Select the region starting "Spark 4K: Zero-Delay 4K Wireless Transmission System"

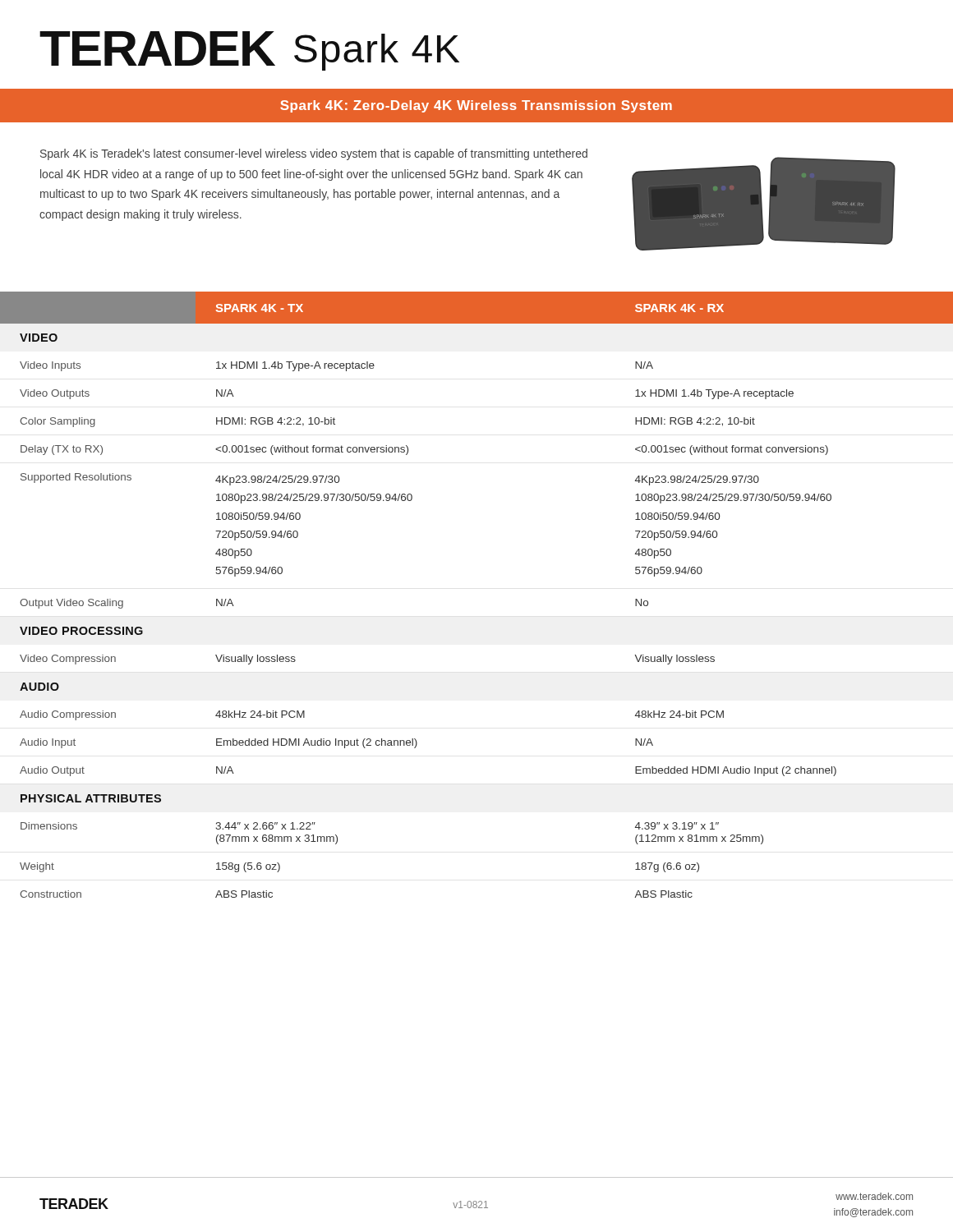pyautogui.click(x=476, y=106)
